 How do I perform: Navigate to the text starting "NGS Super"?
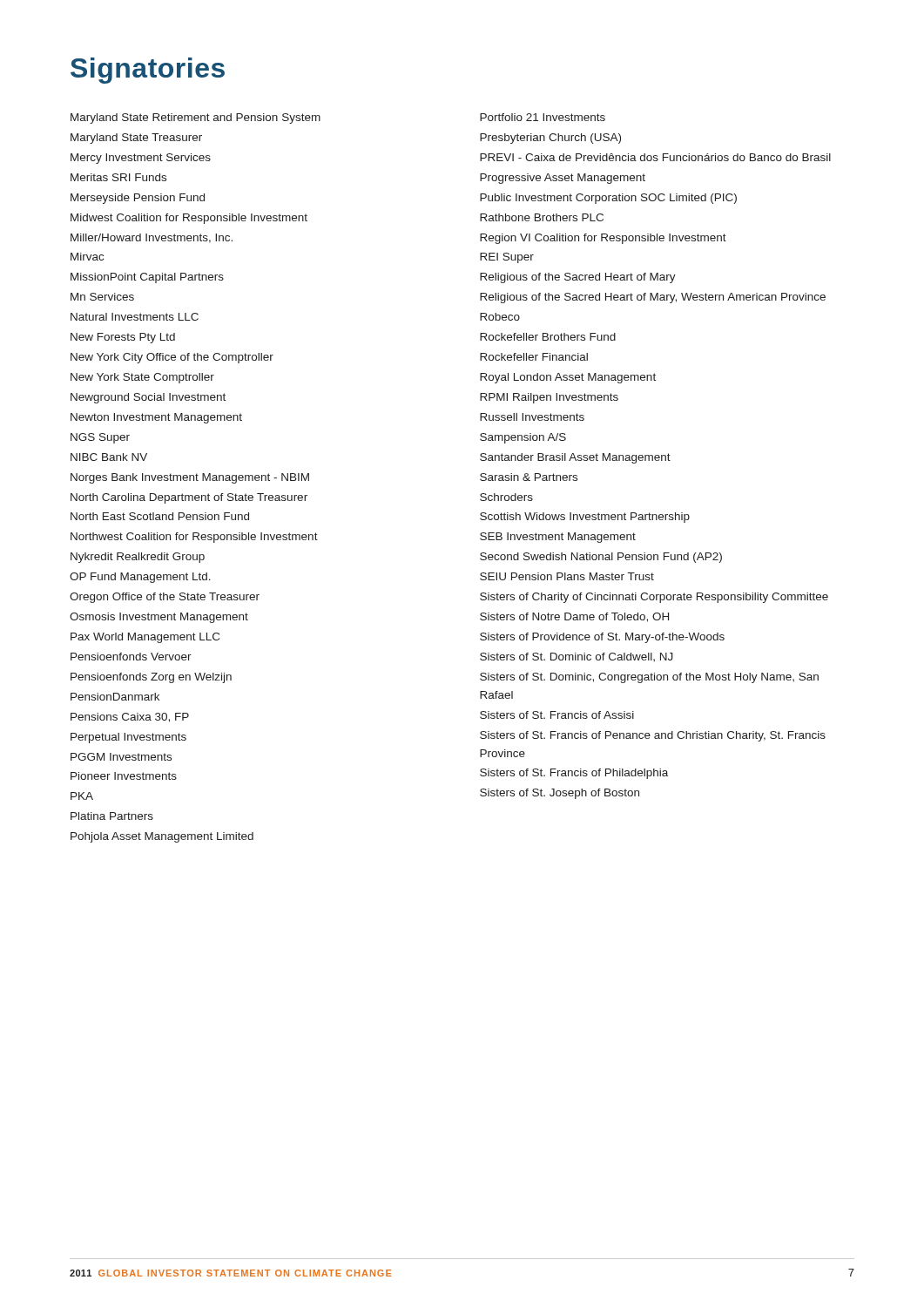tap(100, 437)
